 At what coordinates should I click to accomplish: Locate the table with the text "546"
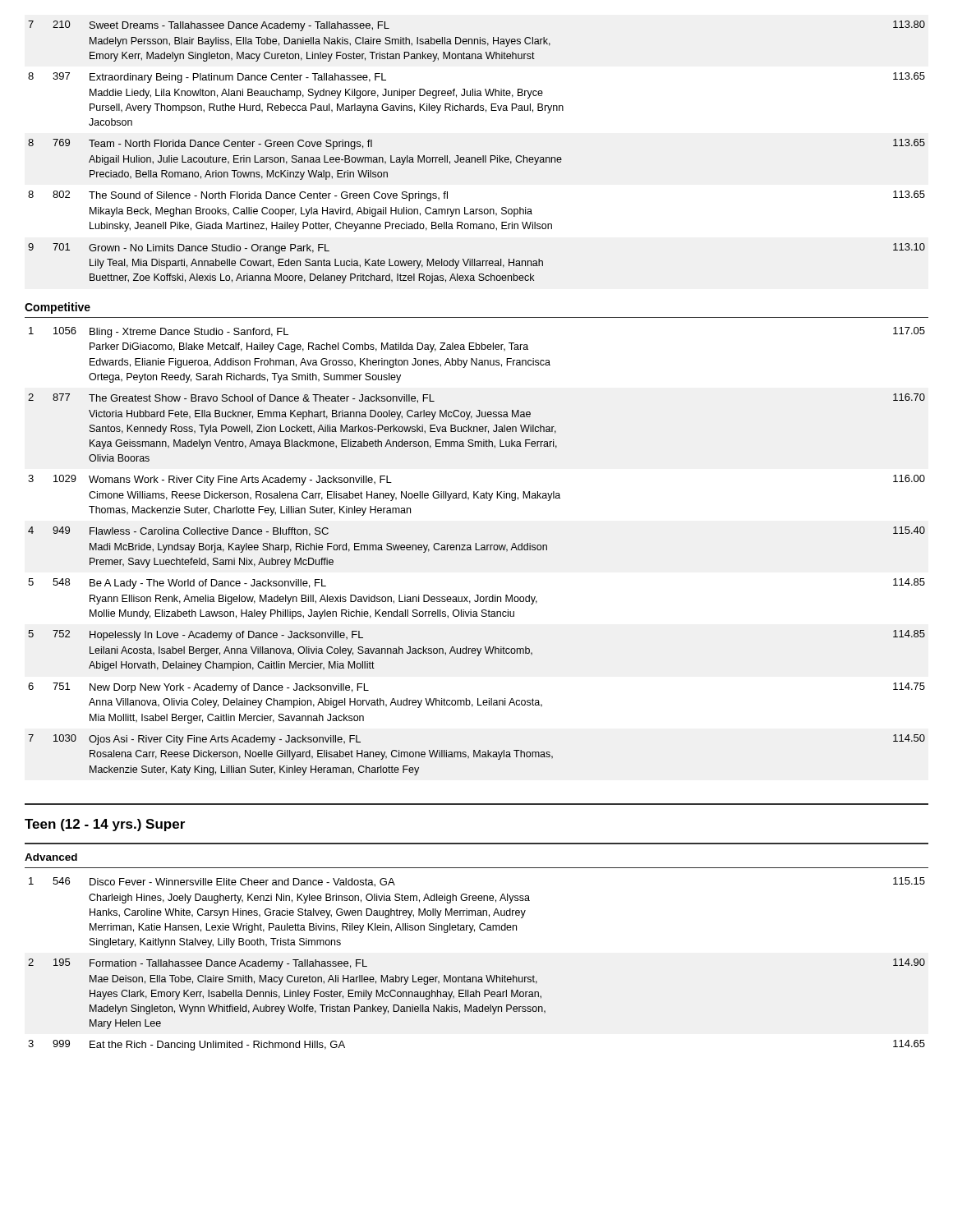pos(476,964)
